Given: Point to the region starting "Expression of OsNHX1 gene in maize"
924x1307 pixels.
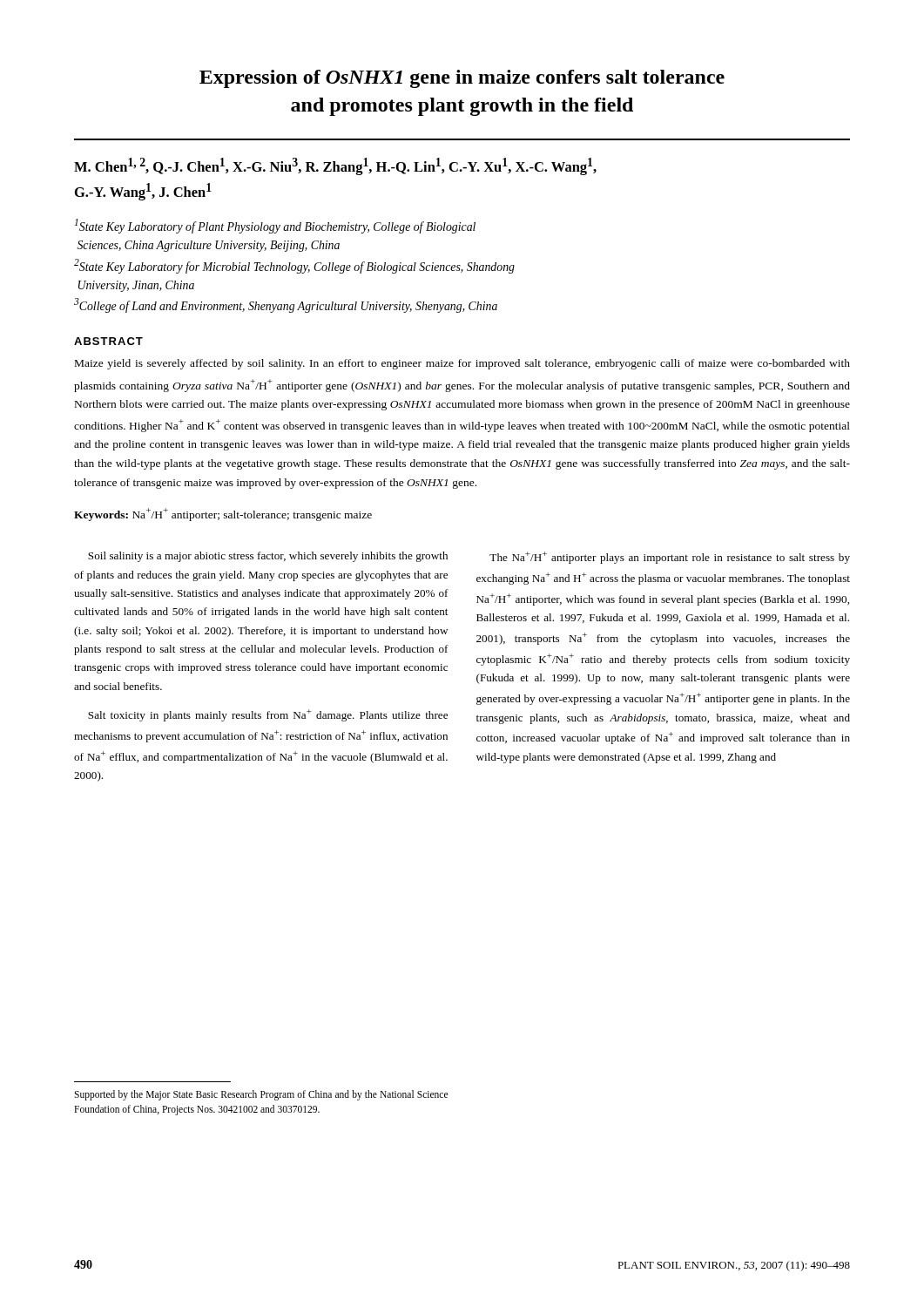Looking at the screenshot, I should tap(462, 91).
